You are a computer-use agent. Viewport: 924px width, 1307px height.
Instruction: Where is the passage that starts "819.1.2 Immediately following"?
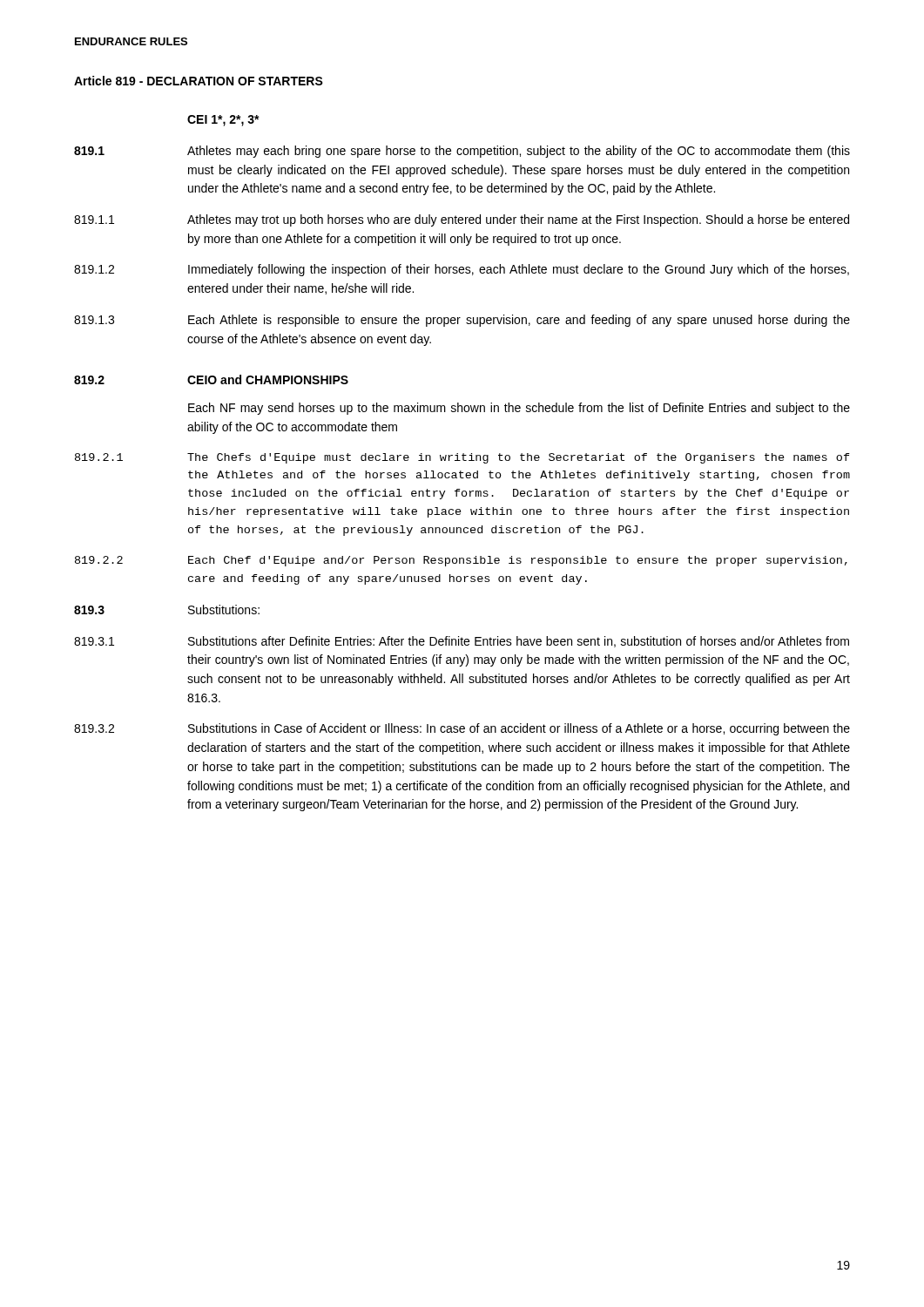coord(462,280)
